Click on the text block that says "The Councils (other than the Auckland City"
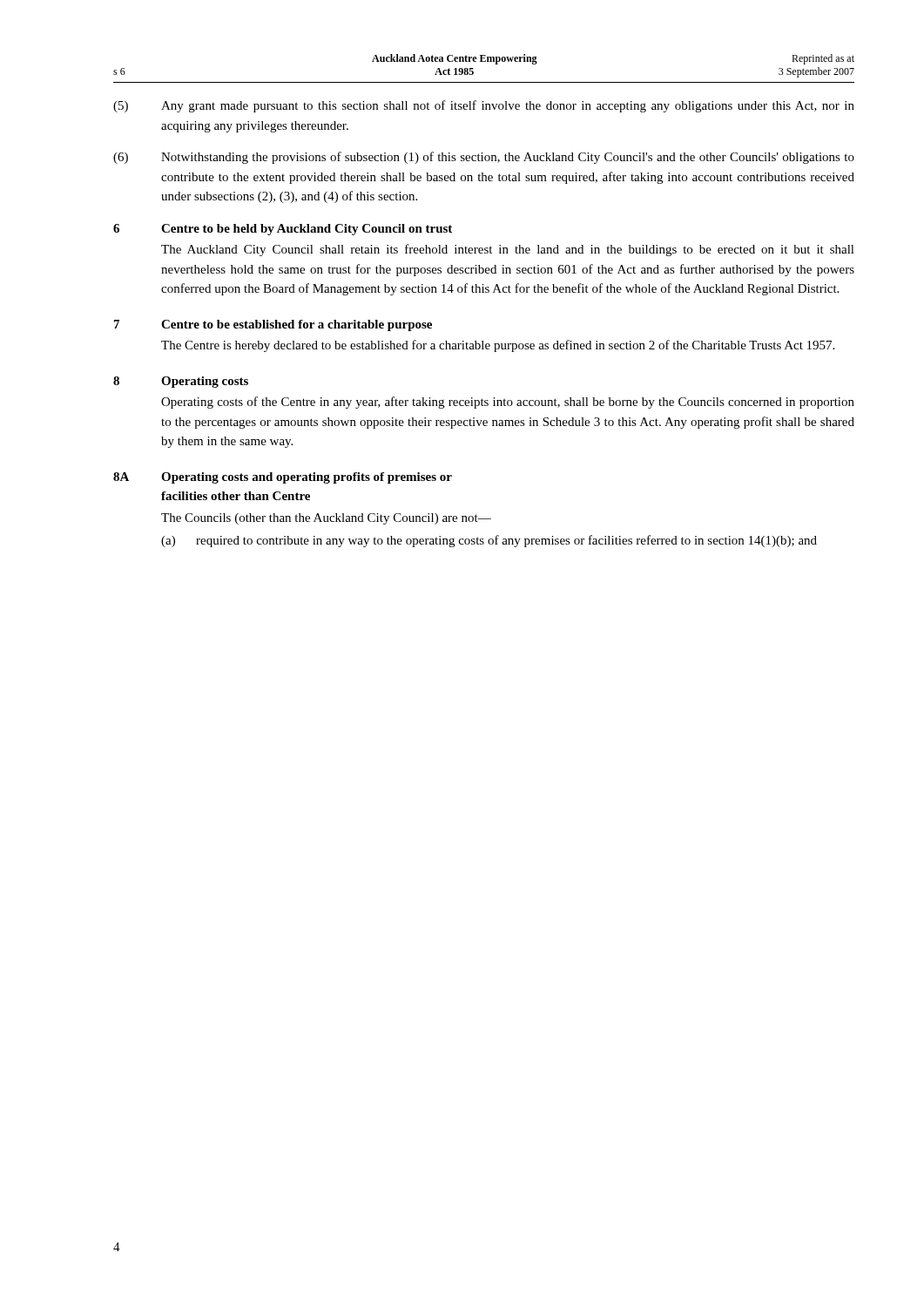Image resolution: width=924 pixels, height=1307 pixels. click(x=326, y=517)
